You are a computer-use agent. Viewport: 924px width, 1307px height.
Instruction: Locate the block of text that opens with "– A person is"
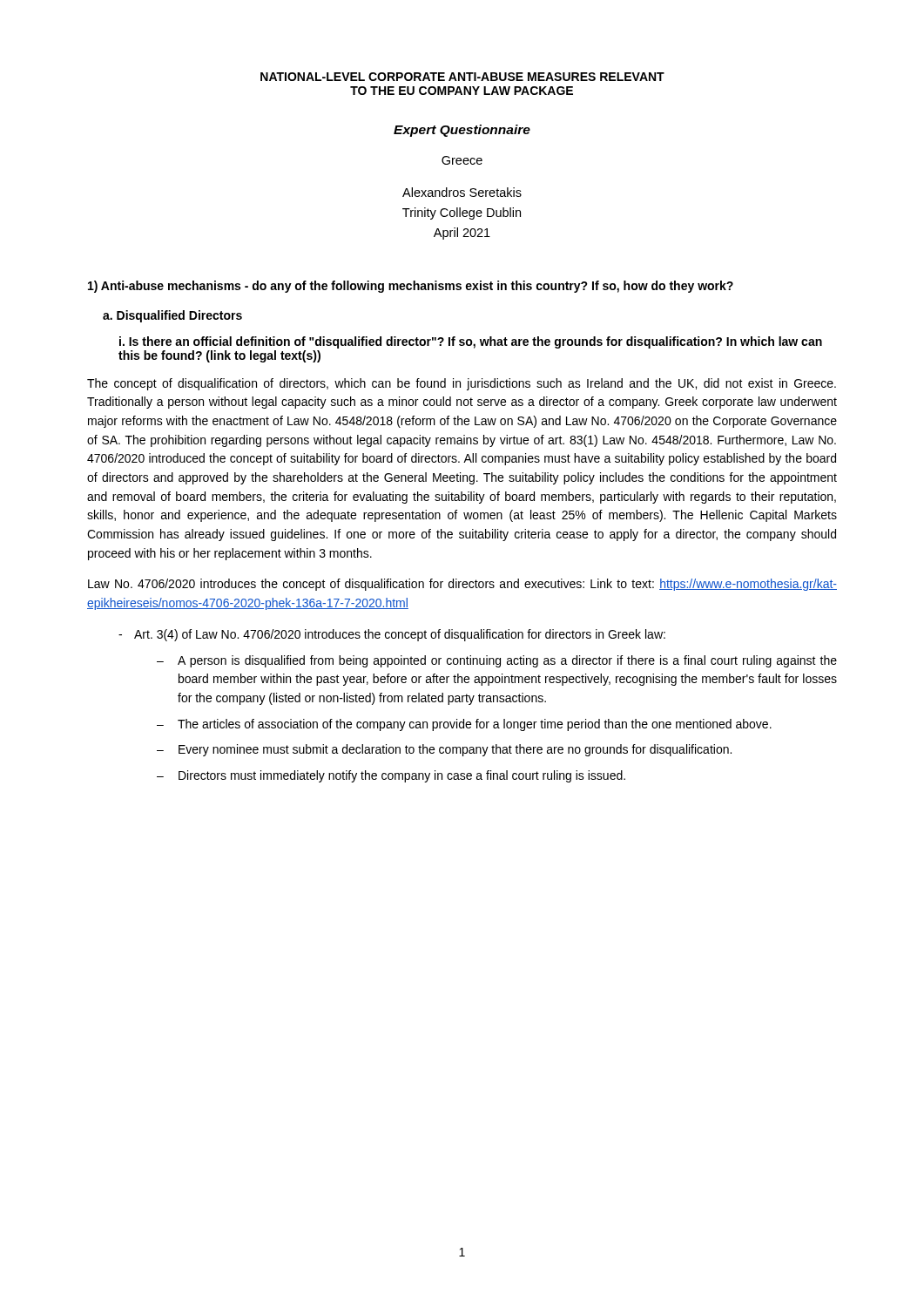pos(497,680)
